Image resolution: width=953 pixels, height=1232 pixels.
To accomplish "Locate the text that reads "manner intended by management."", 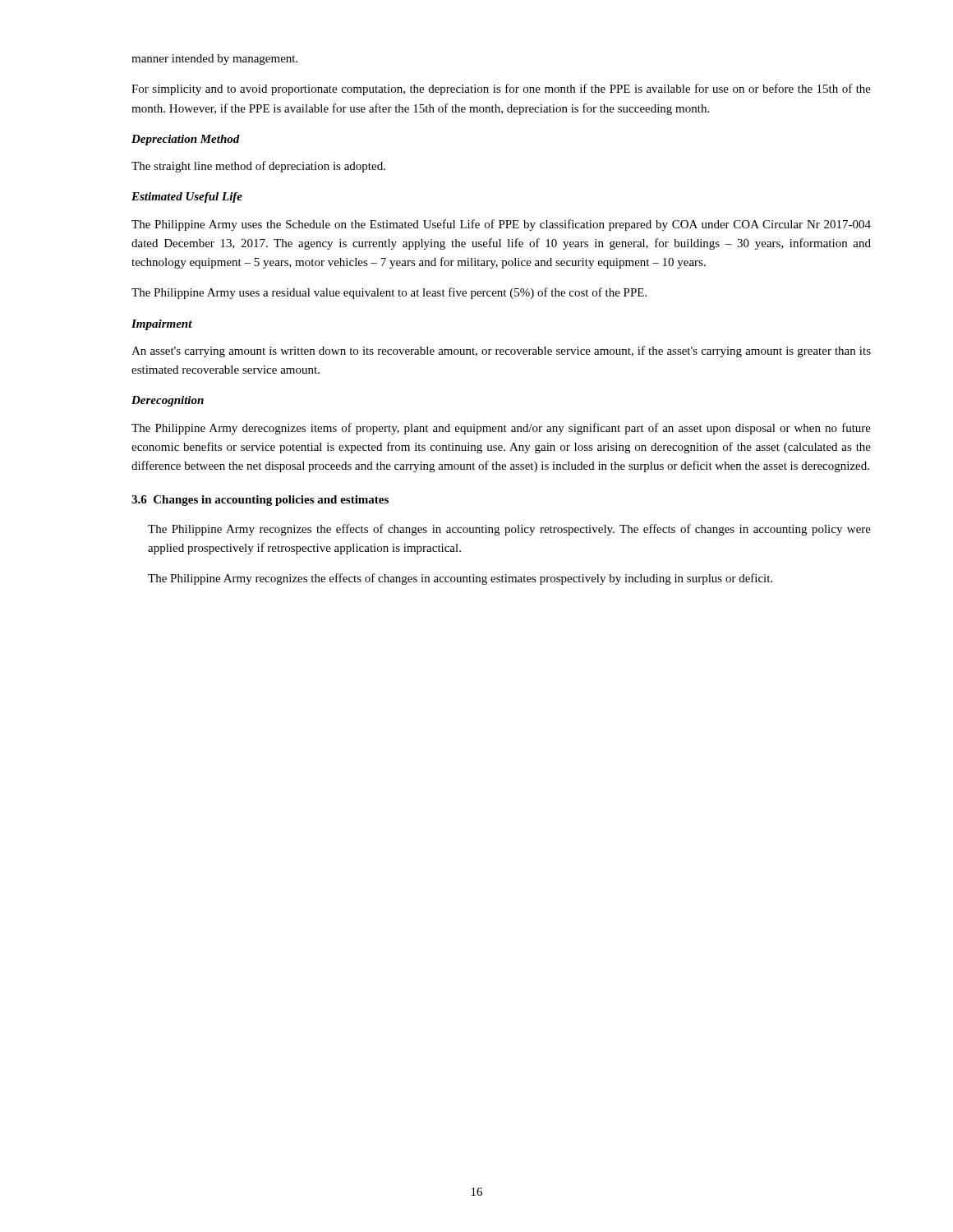I will [x=214, y=60].
